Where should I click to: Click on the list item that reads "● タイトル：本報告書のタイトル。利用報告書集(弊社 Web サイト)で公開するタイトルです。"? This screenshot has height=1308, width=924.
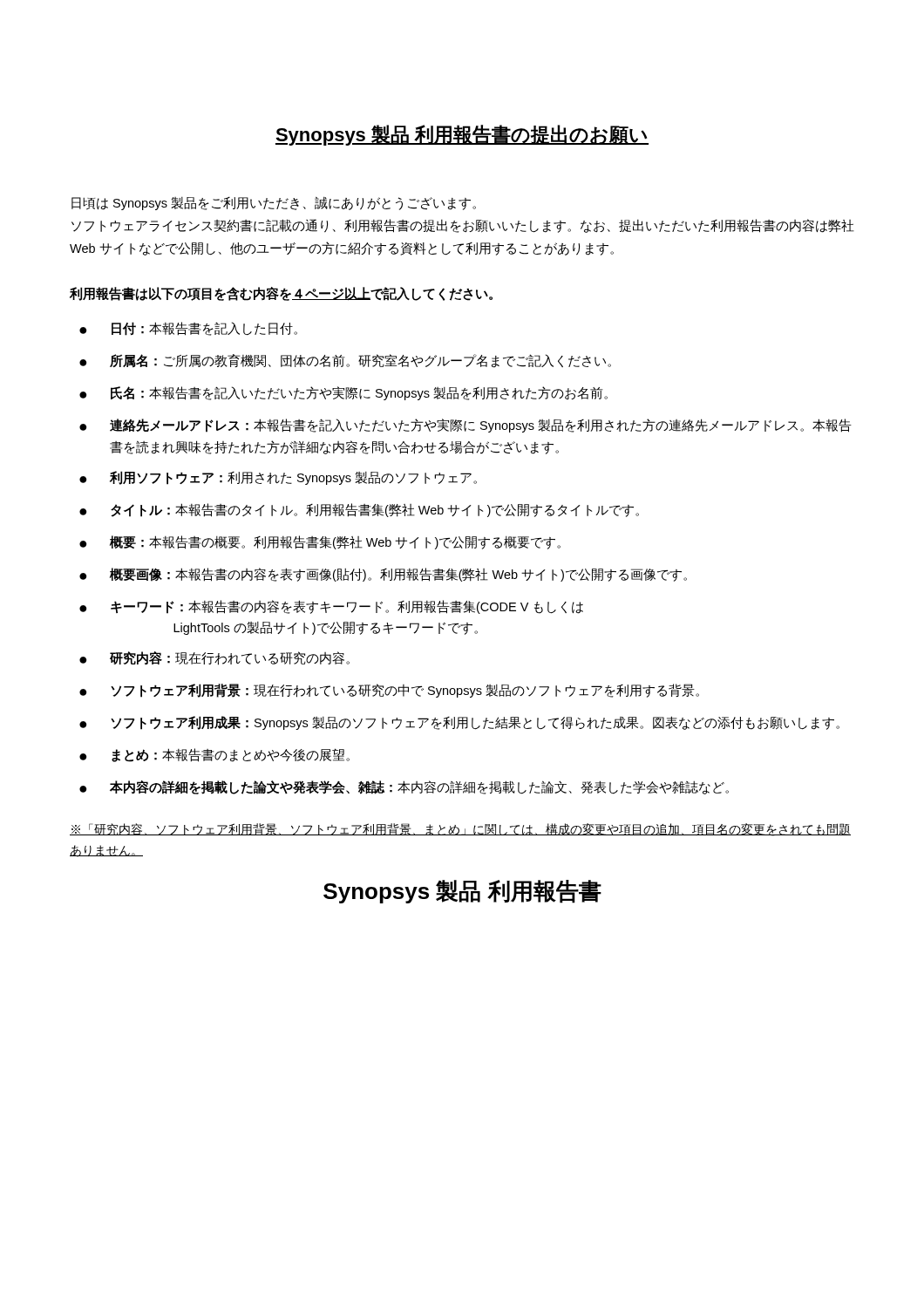(363, 511)
